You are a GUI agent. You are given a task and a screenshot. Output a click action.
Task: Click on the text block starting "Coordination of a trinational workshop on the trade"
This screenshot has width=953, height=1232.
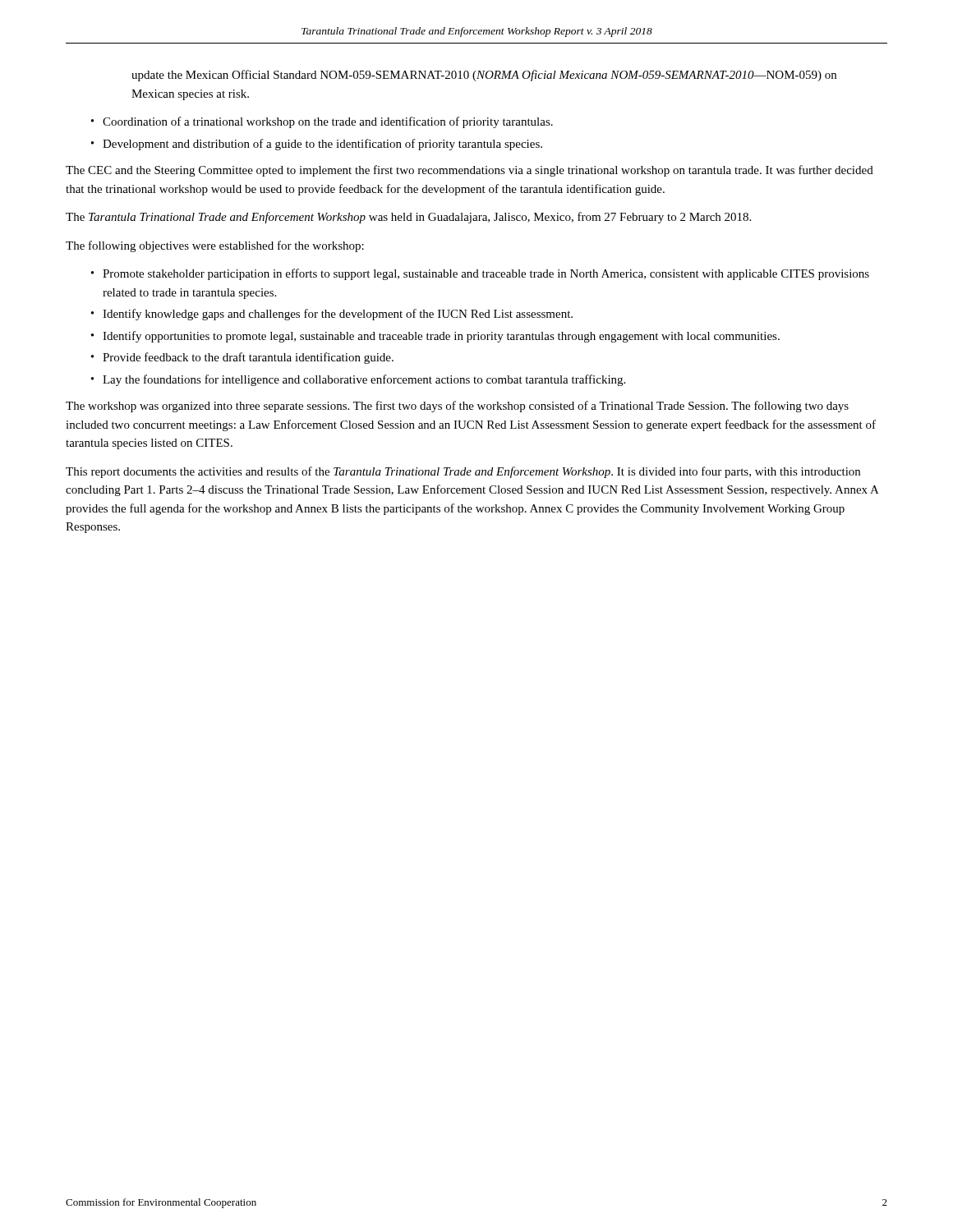click(495, 122)
